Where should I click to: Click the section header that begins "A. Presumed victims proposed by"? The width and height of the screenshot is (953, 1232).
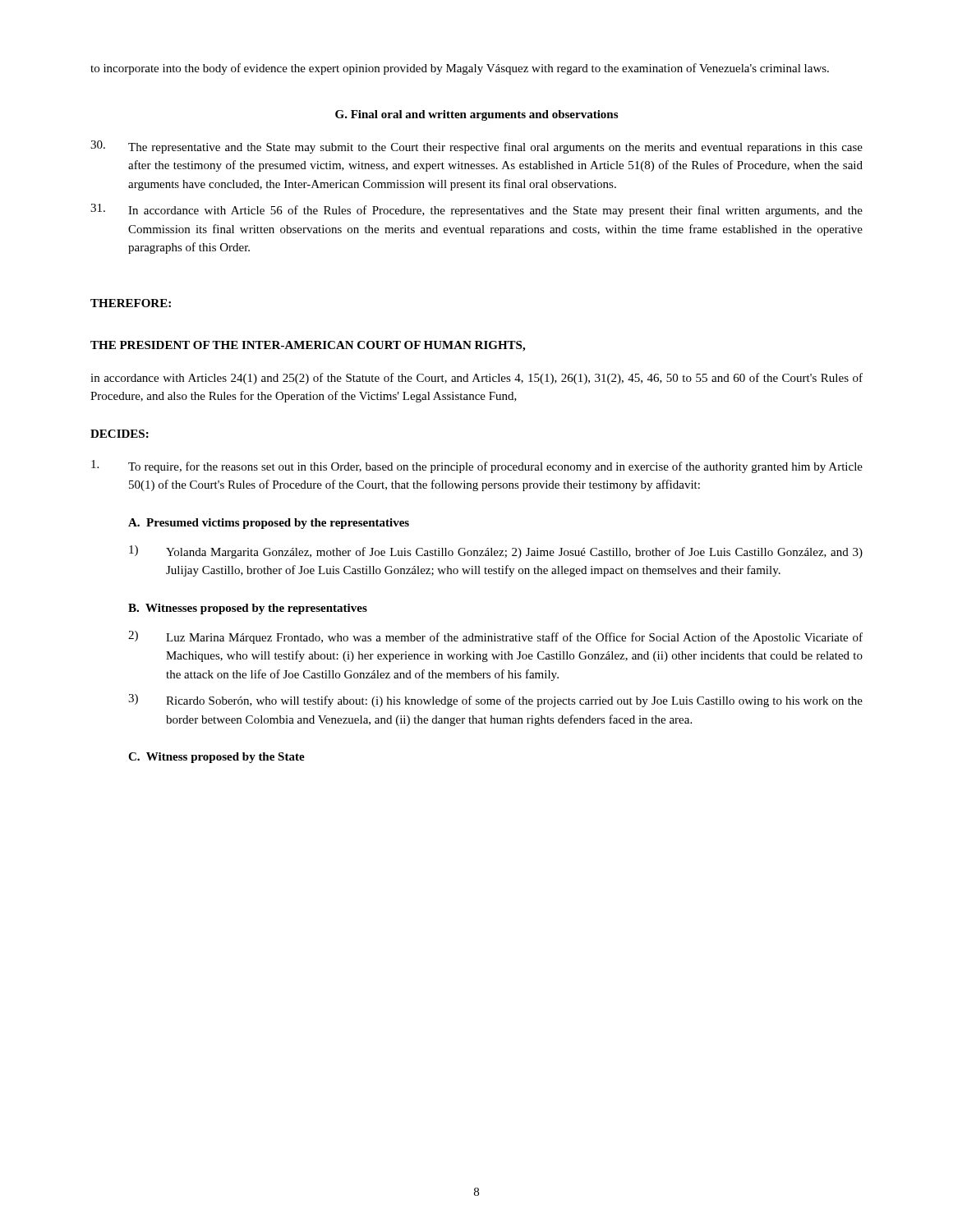point(269,524)
